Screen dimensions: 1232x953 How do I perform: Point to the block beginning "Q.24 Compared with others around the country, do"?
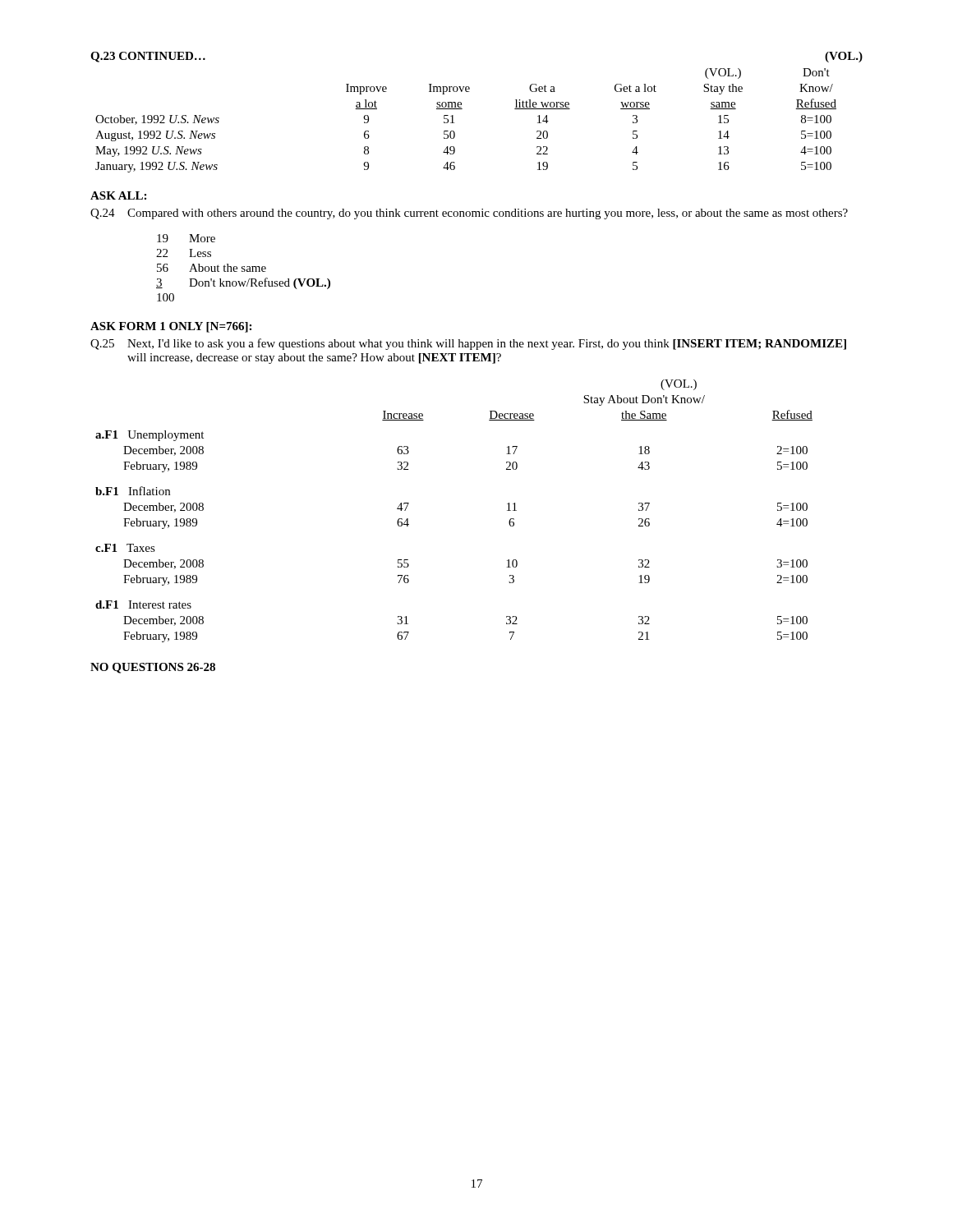coord(469,213)
